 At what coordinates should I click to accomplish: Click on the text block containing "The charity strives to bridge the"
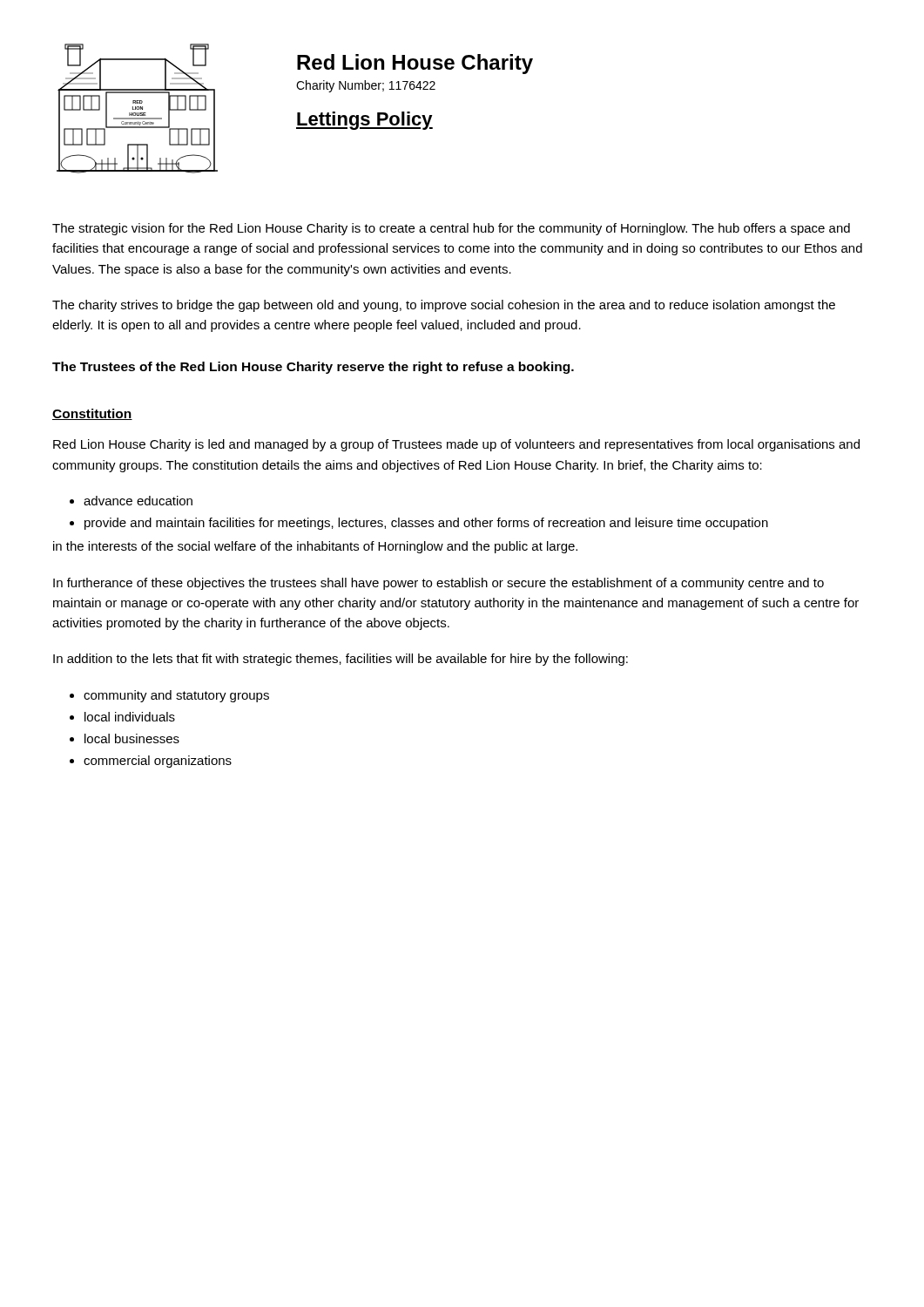(x=444, y=314)
